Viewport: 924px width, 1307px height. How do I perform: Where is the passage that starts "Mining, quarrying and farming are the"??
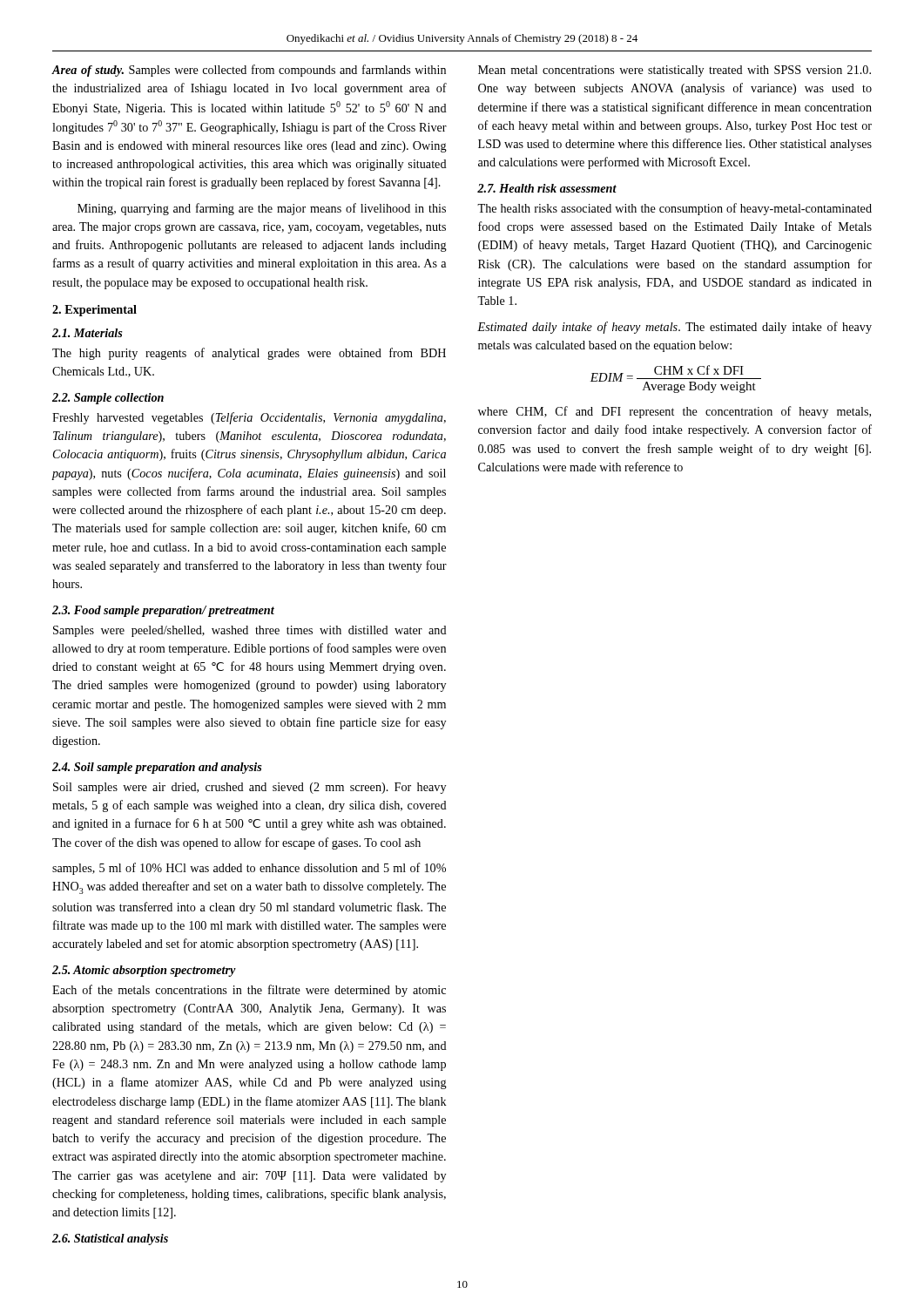coord(249,246)
